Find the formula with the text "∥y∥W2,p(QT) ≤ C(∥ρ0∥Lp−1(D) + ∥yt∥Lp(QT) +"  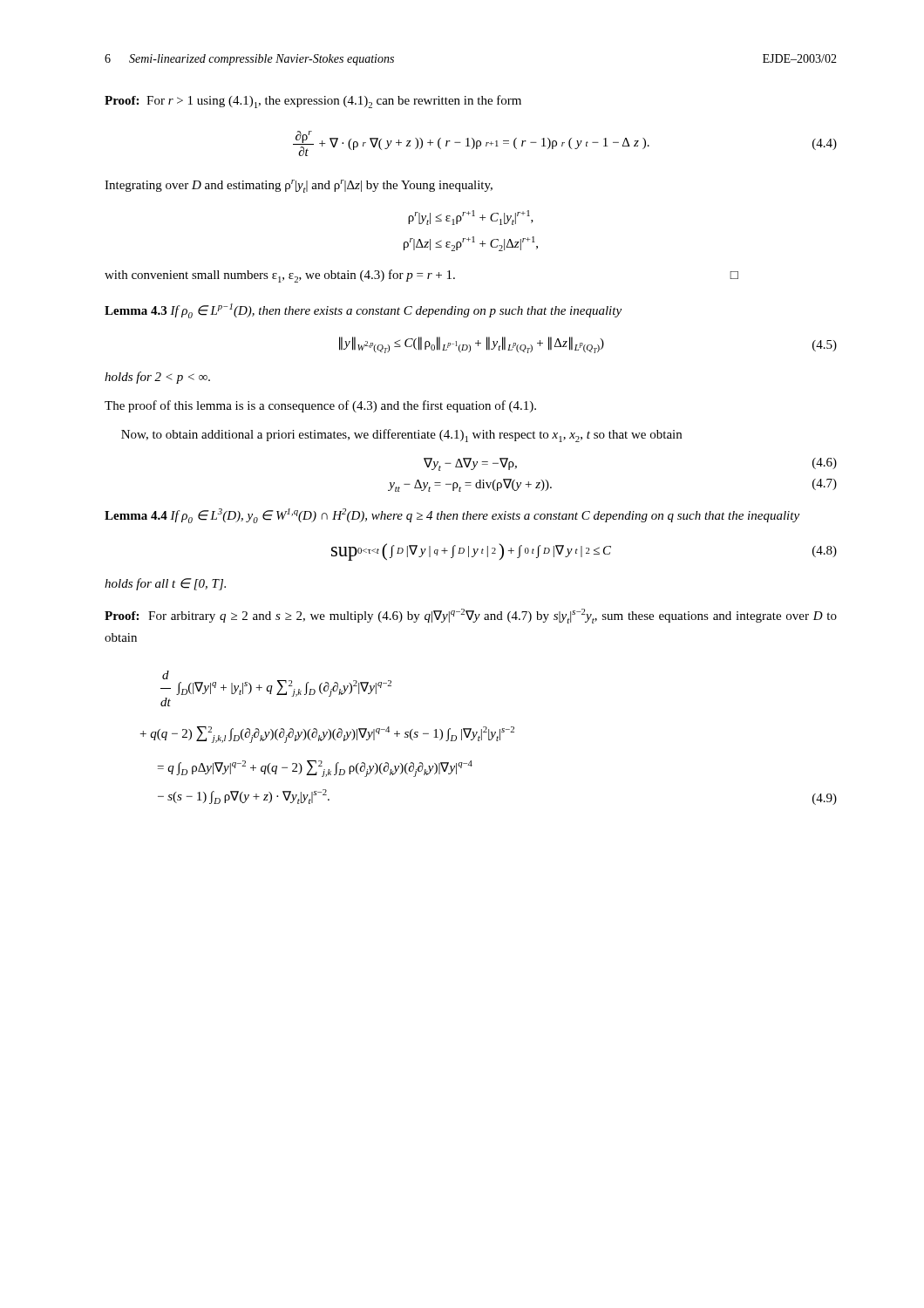click(587, 345)
